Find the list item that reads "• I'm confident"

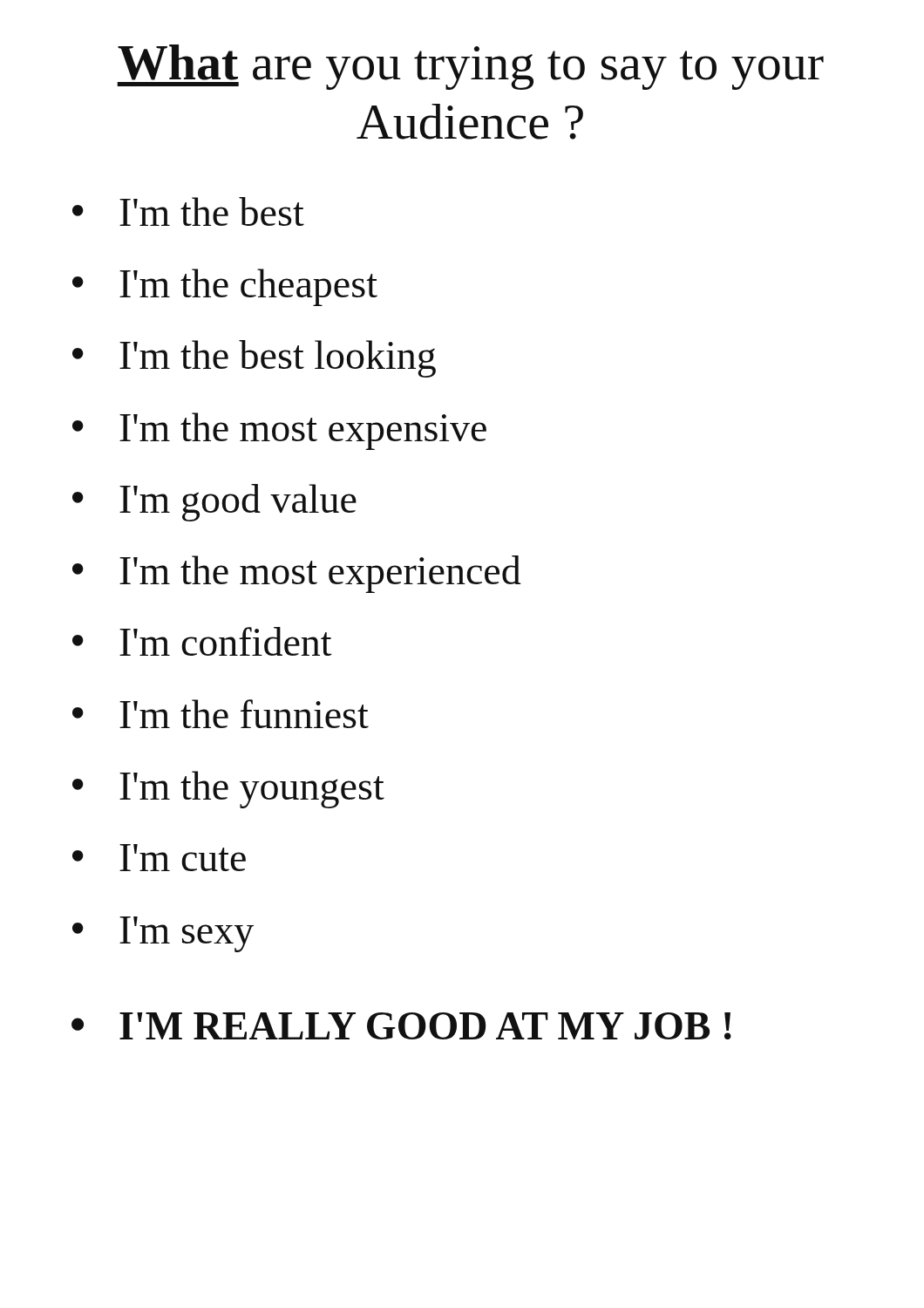coord(201,641)
